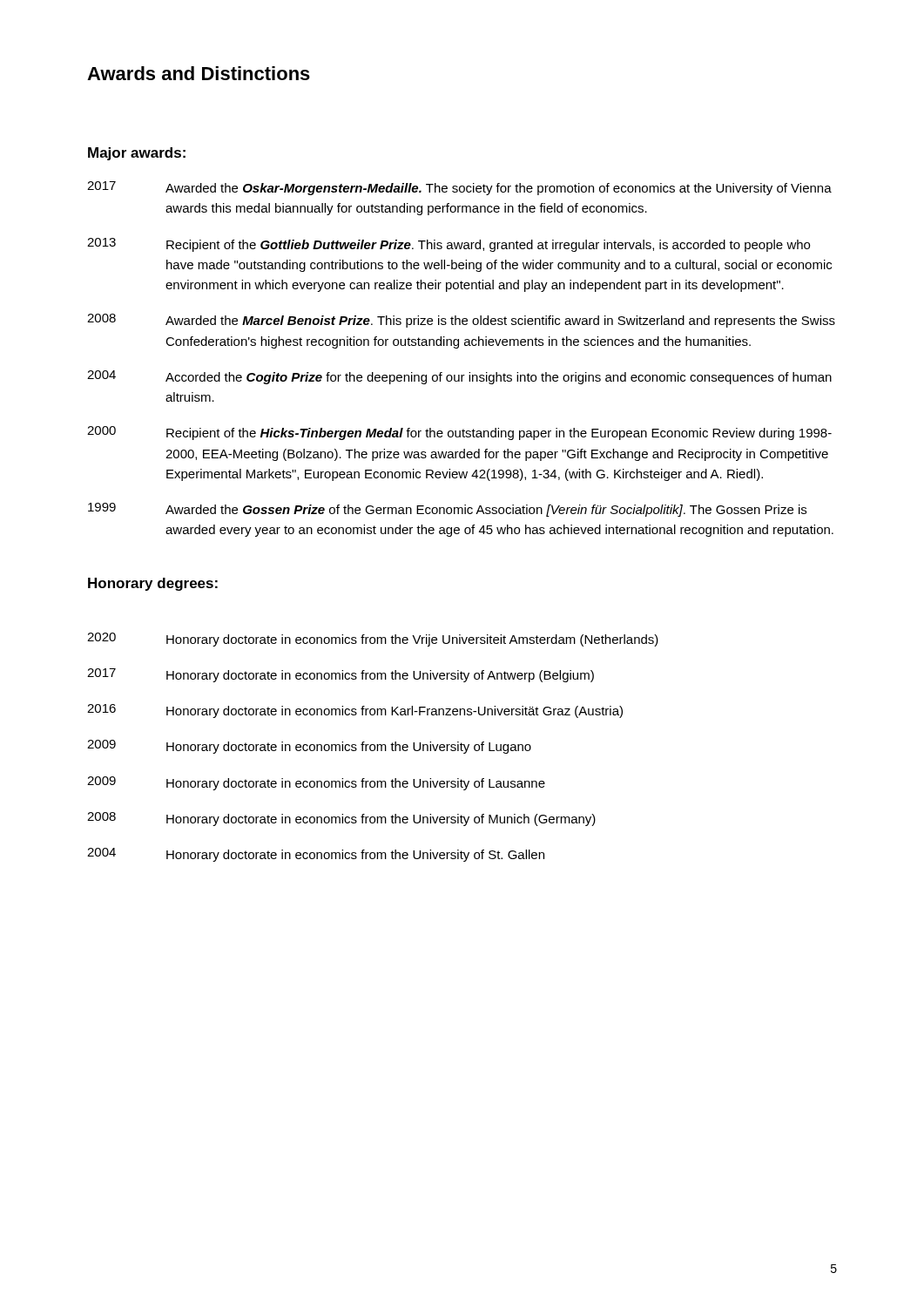The width and height of the screenshot is (924, 1307).
Task: Find the list item containing "1999 Awarded the Gossen Prize of the German"
Action: click(462, 520)
